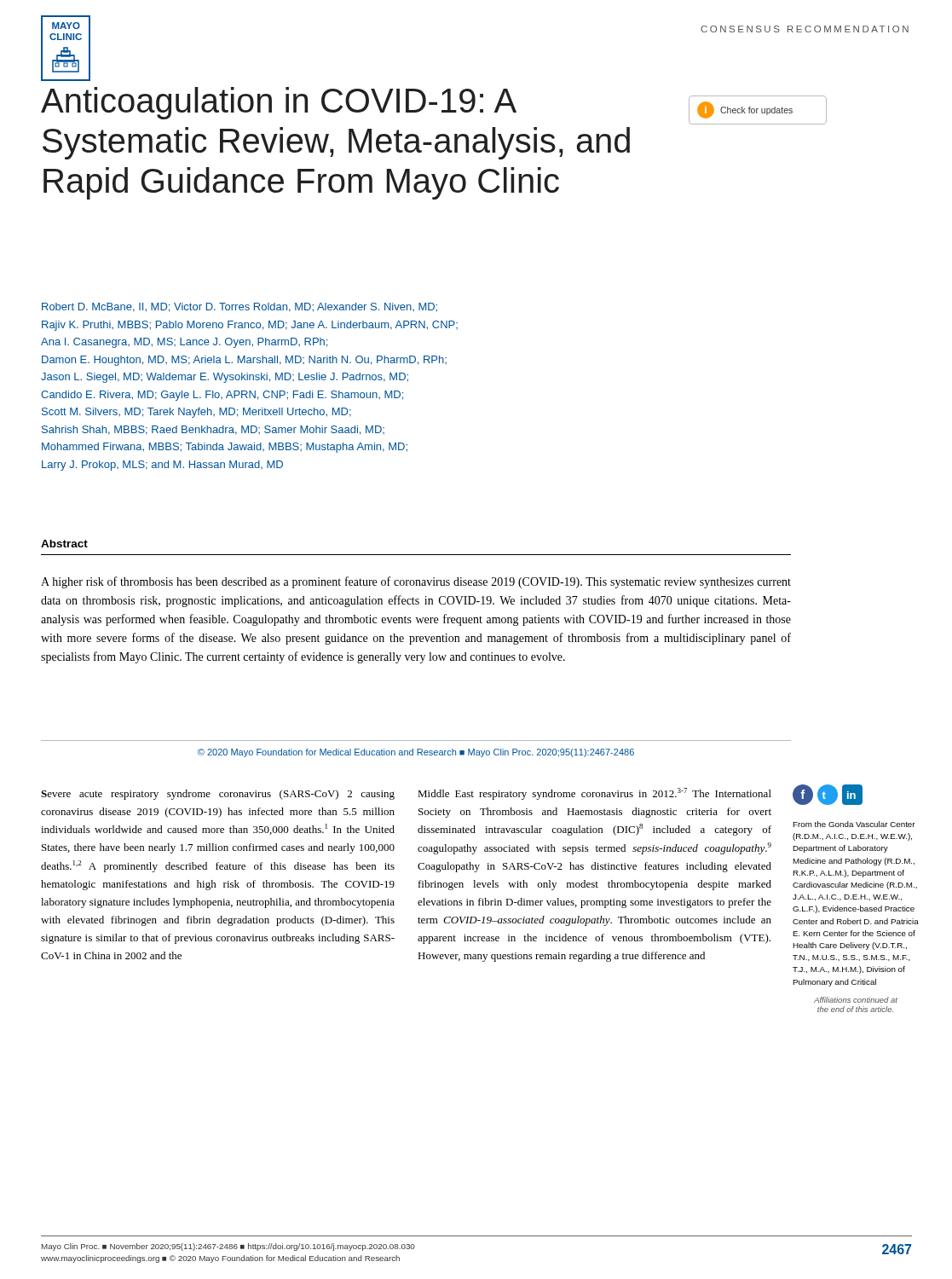The width and height of the screenshot is (952, 1279).
Task: Point to the text starting "© 2020 Mayo Foundation for Medical Education"
Action: pos(416,752)
